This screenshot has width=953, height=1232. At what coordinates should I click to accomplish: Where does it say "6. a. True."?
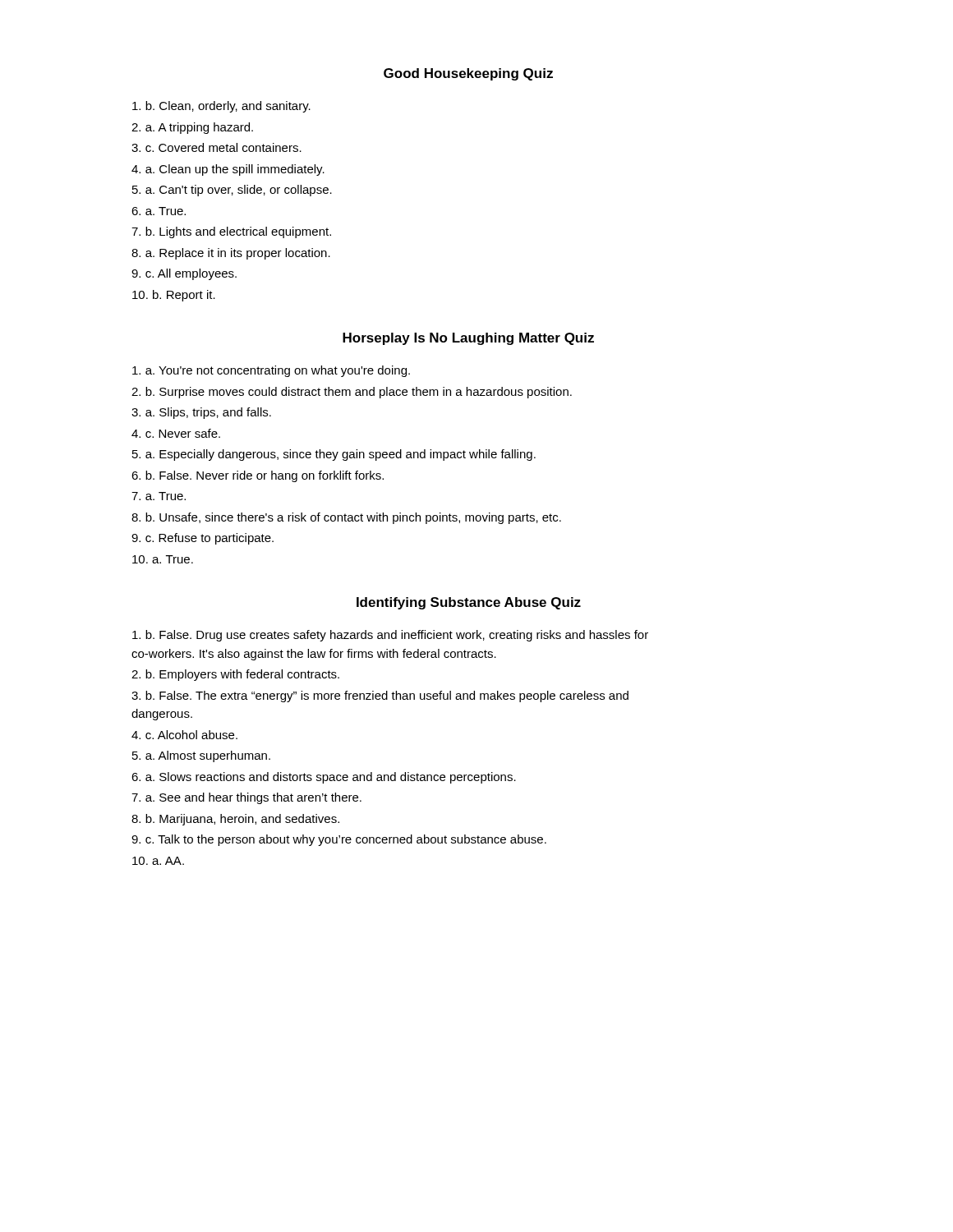tap(159, 210)
